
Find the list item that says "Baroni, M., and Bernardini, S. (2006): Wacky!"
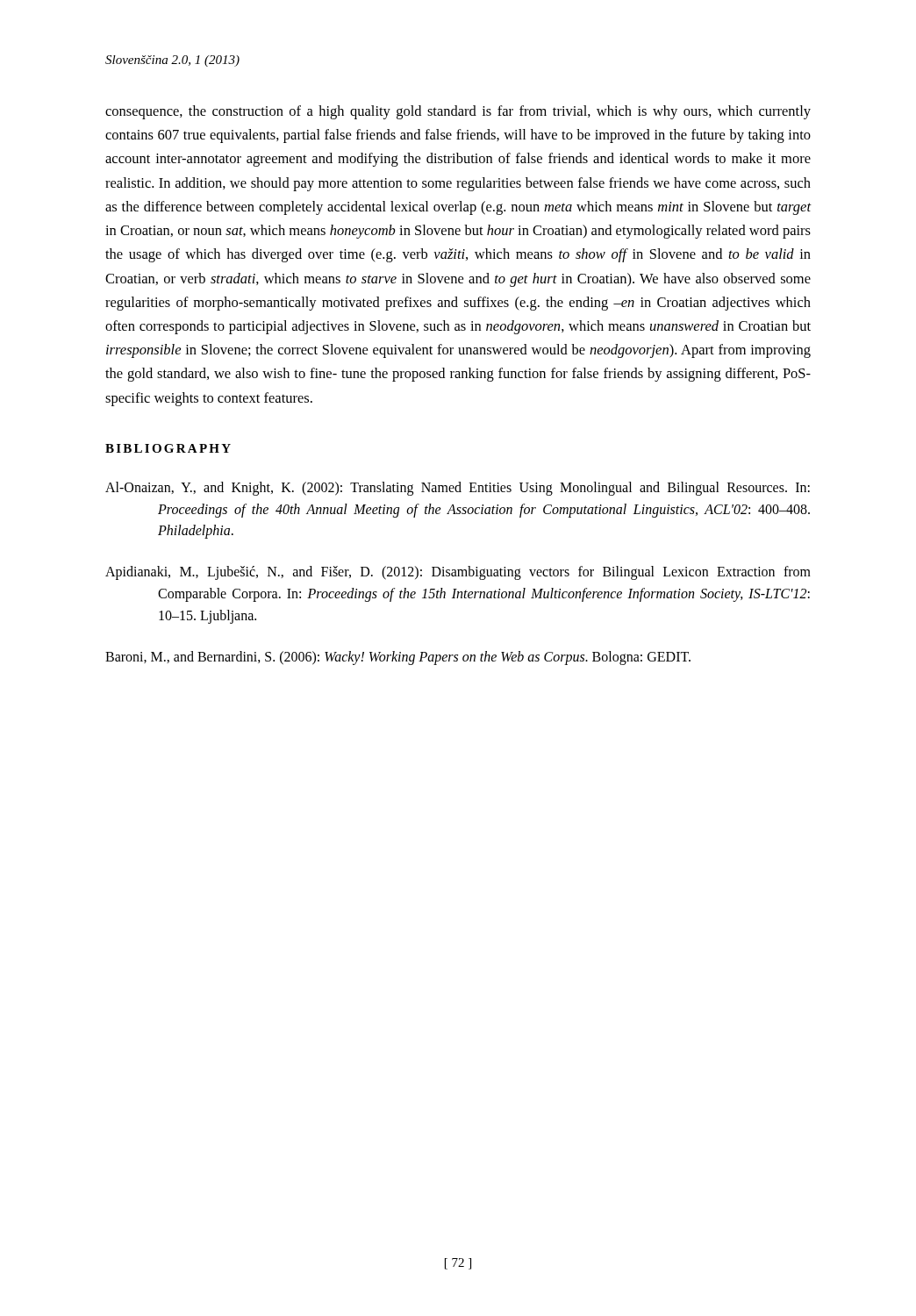tap(398, 656)
